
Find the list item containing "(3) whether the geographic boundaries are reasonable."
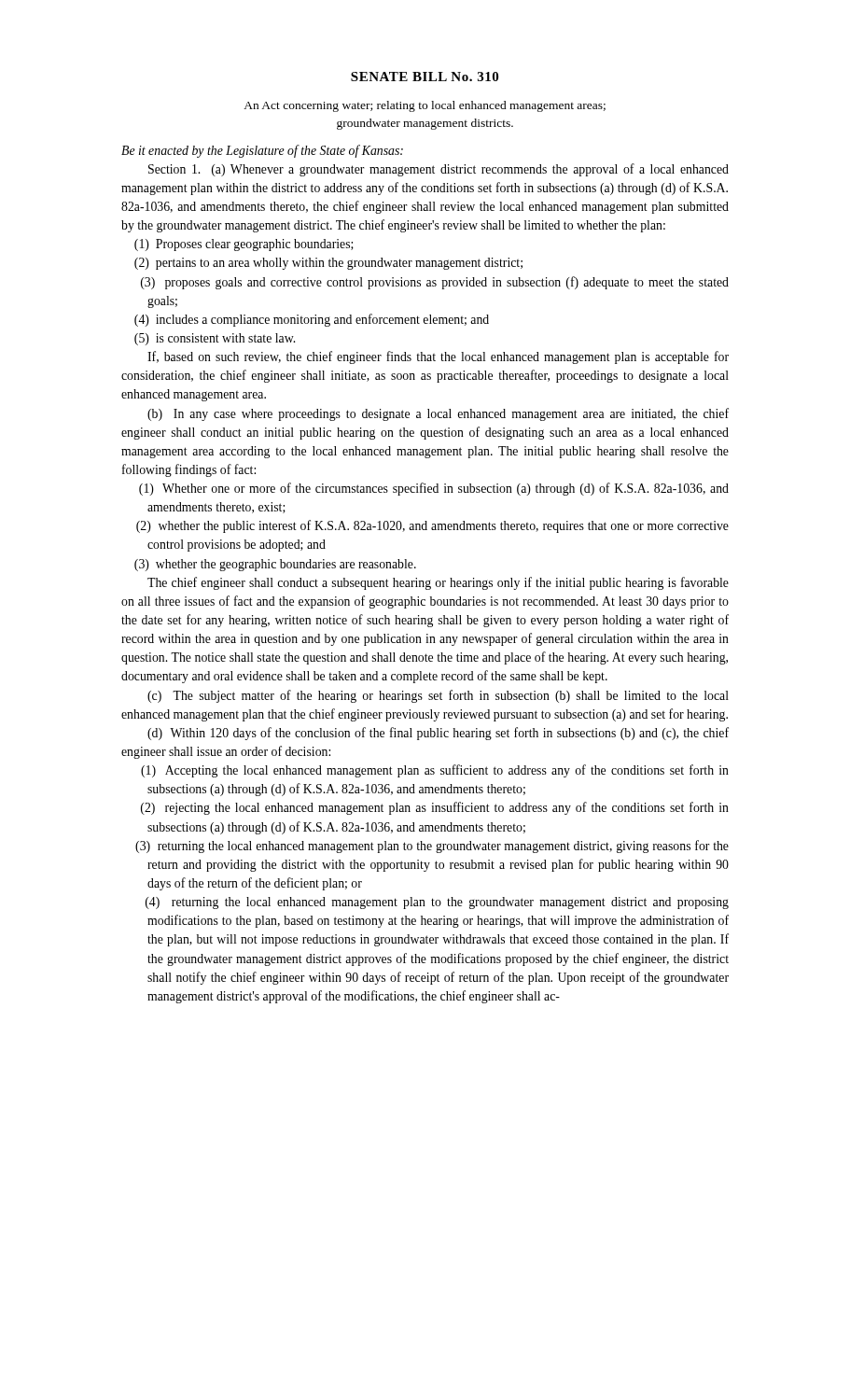pos(425,564)
